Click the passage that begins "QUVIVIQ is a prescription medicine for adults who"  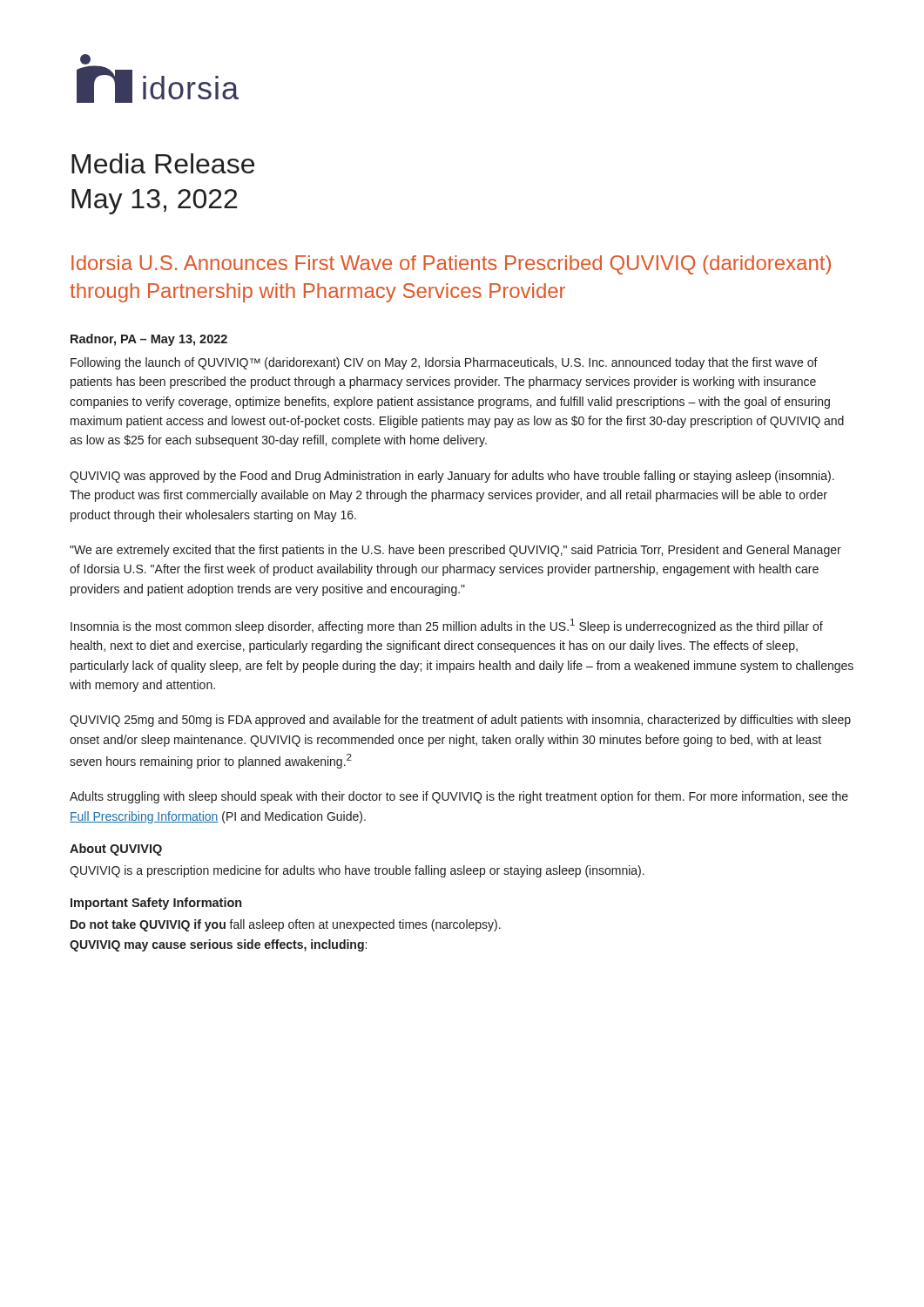[357, 870]
